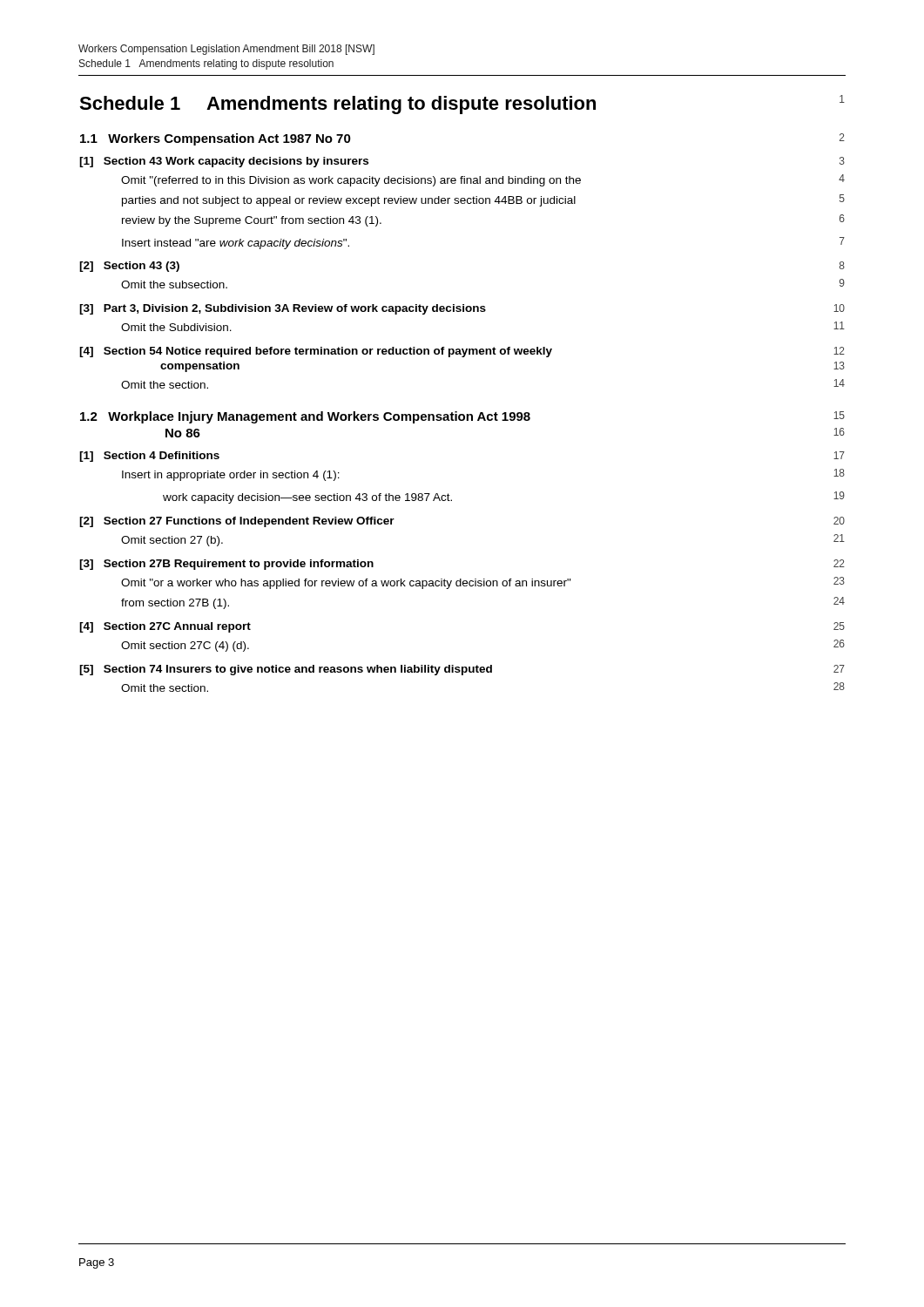Click the section header that begins "[3] Part 3, Division 2,"
924x1307 pixels.
462,308
